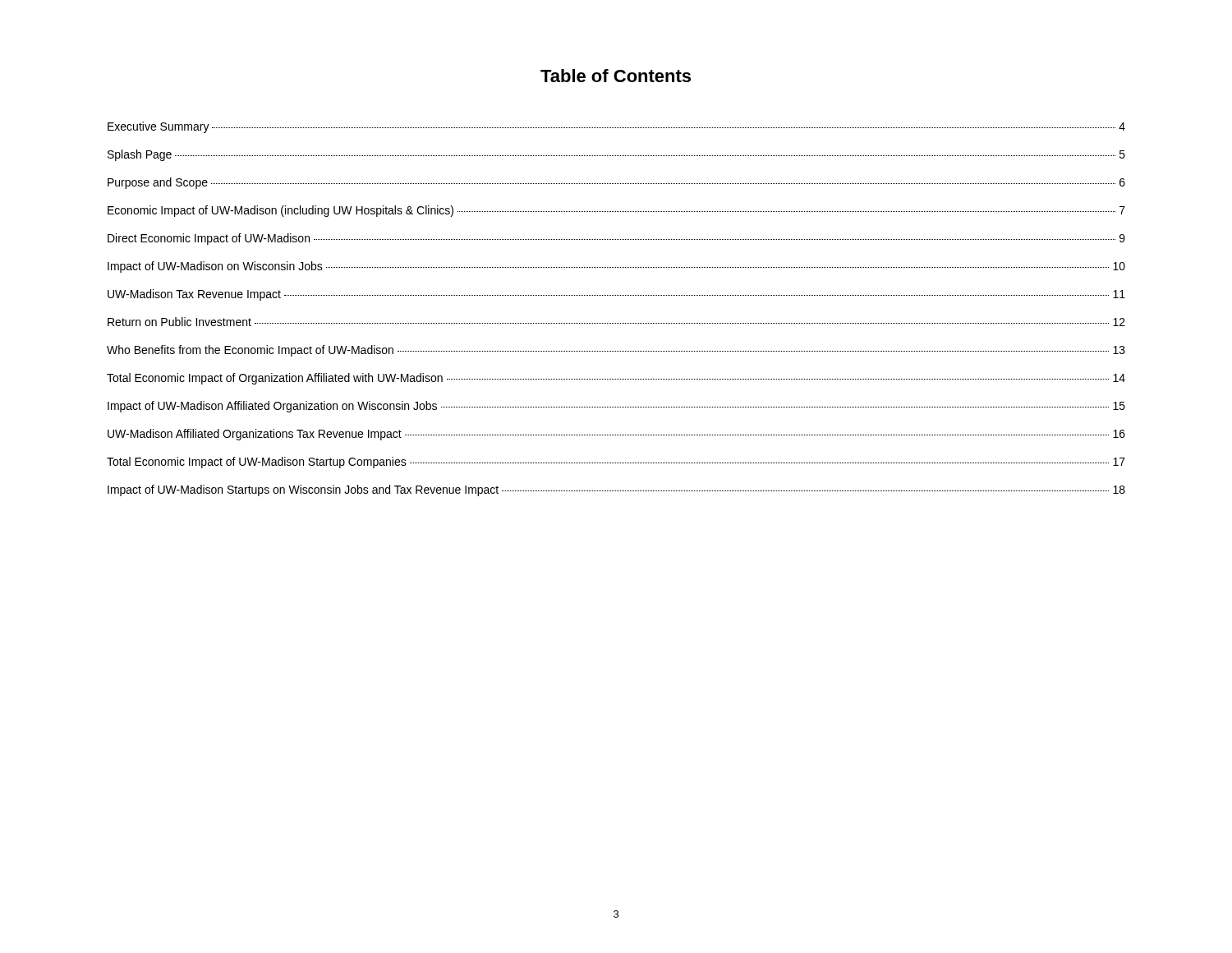
Task: Locate the region starting "Splash Page 5"
Action: point(616,154)
